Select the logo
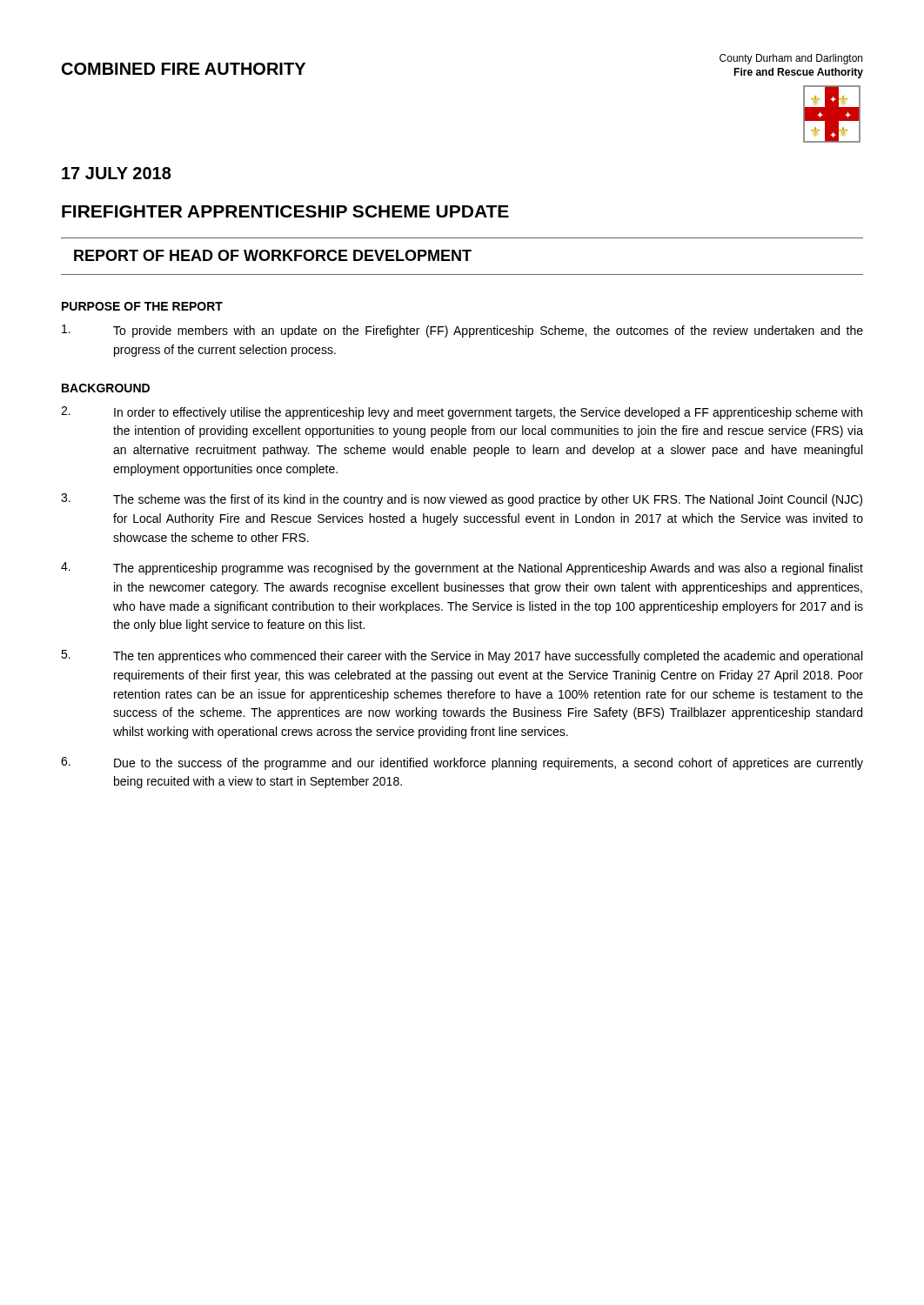 [x=832, y=115]
